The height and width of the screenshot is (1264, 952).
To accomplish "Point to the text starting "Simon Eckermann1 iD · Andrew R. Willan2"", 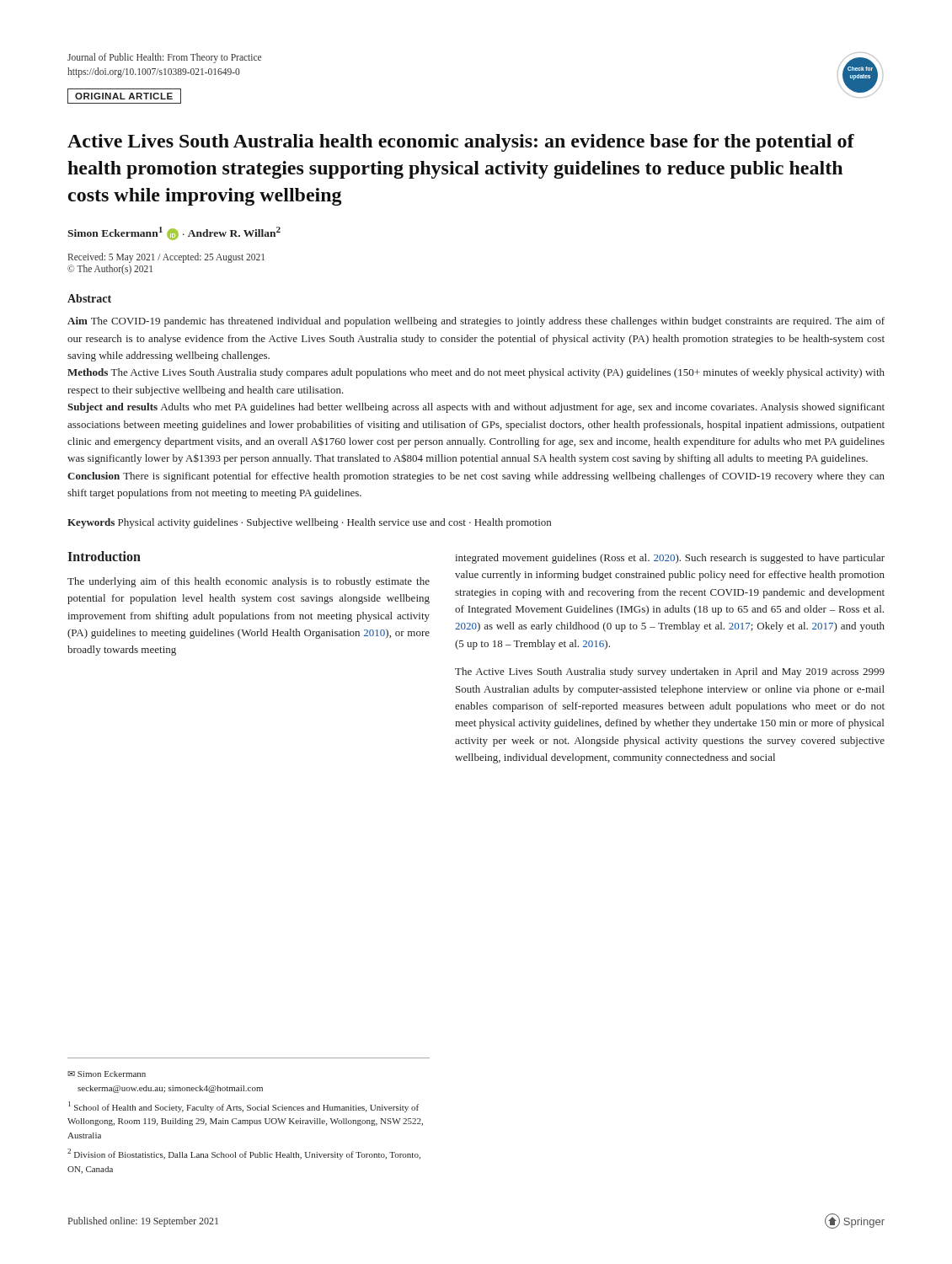I will coord(174,232).
